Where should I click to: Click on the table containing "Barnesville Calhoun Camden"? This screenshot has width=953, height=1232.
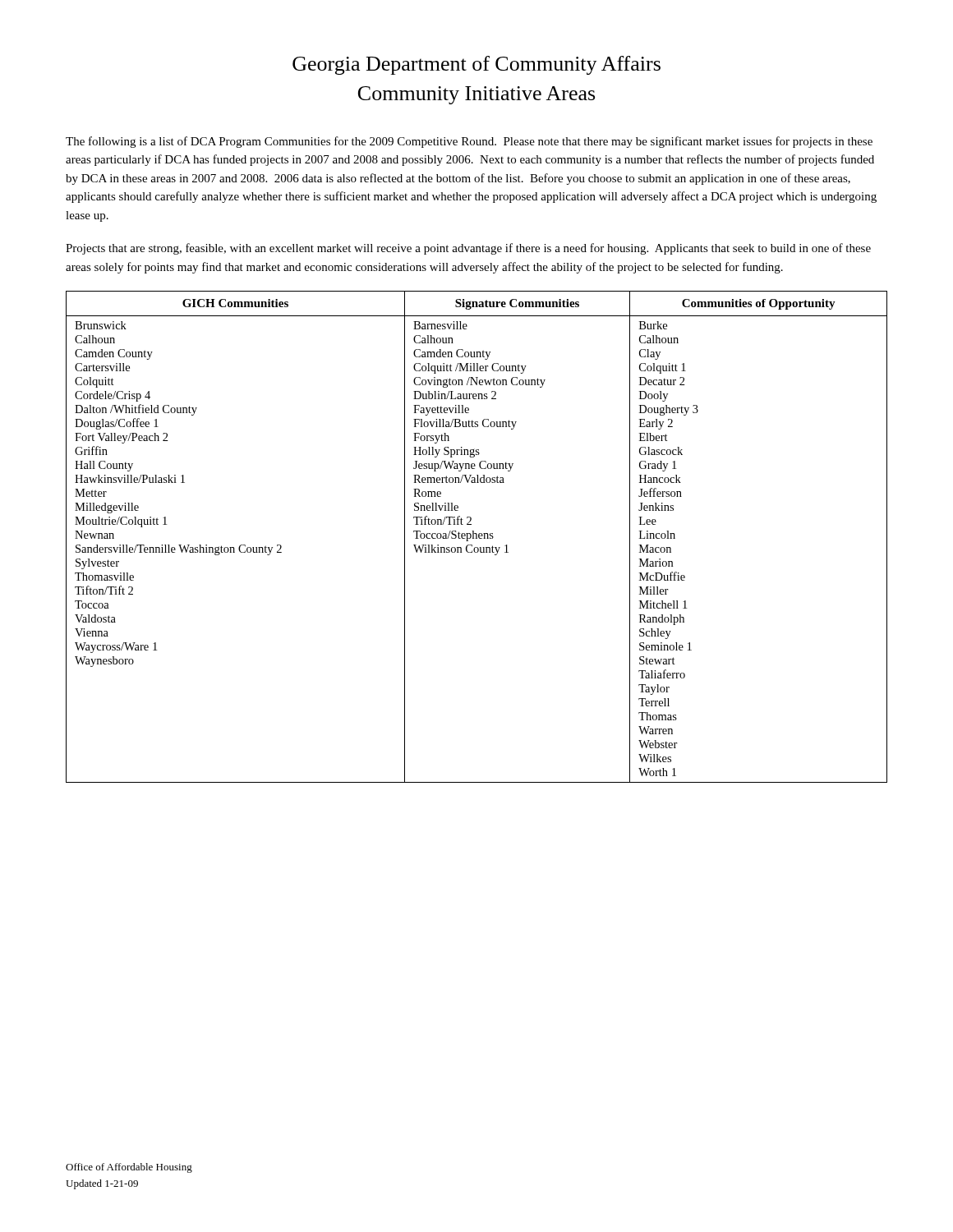476,537
